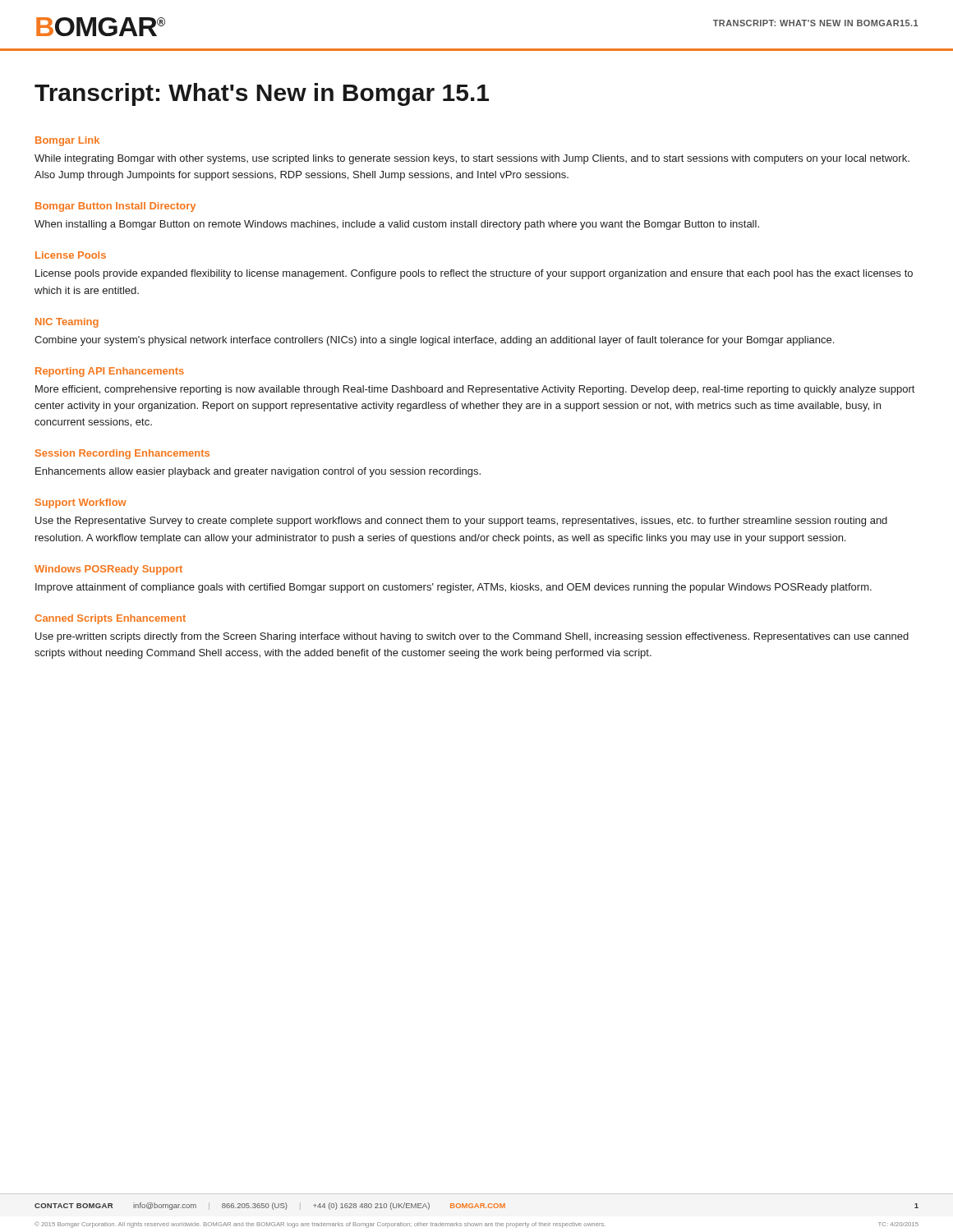Locate the block of text that opens with "While integrating Bomgar with other systems,"

(472, 166)
